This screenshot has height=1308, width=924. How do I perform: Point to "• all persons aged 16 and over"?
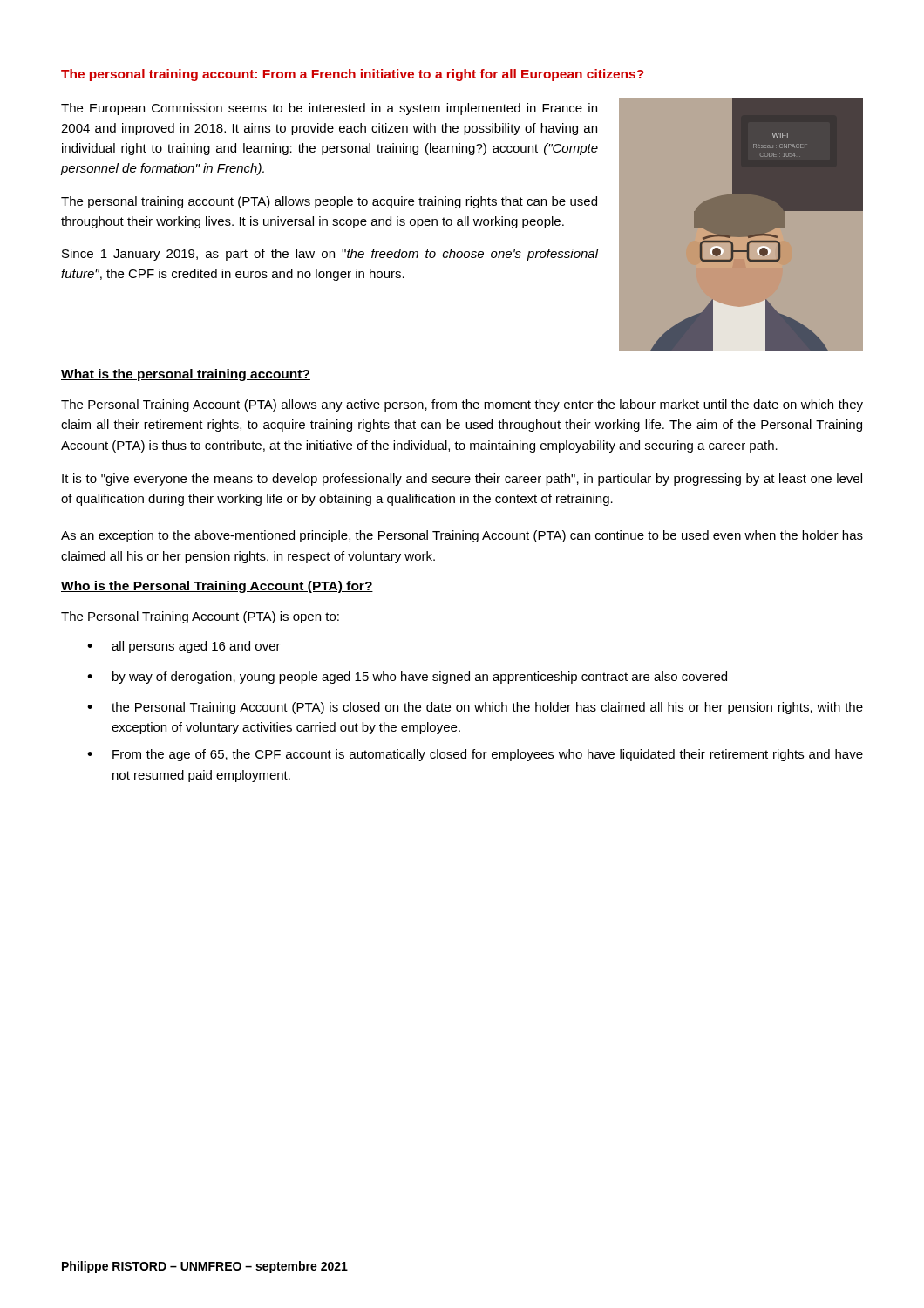(184, 647)
